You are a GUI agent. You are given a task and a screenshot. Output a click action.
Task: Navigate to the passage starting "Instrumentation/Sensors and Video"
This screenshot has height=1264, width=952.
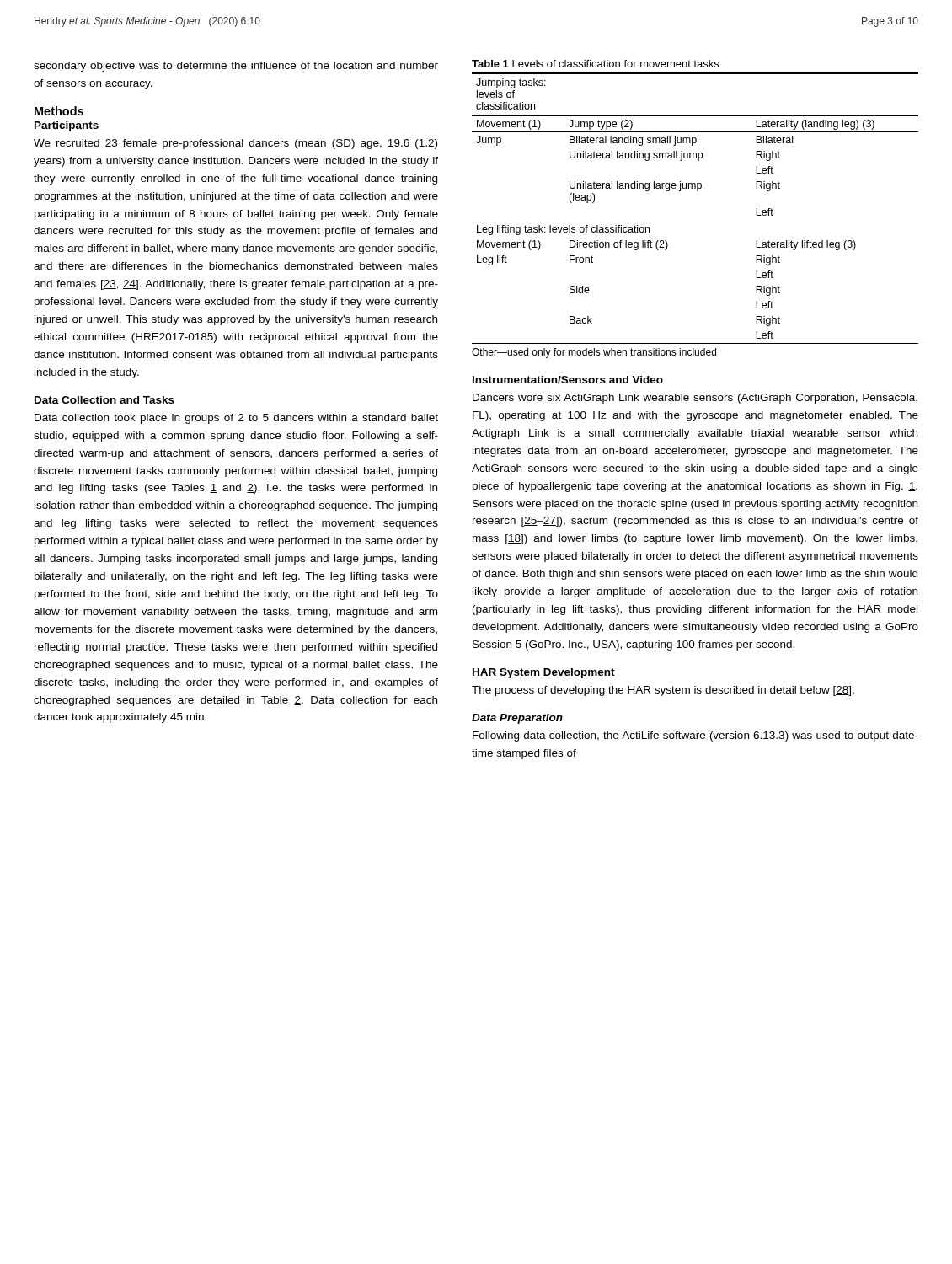click(x=567, y=380)
